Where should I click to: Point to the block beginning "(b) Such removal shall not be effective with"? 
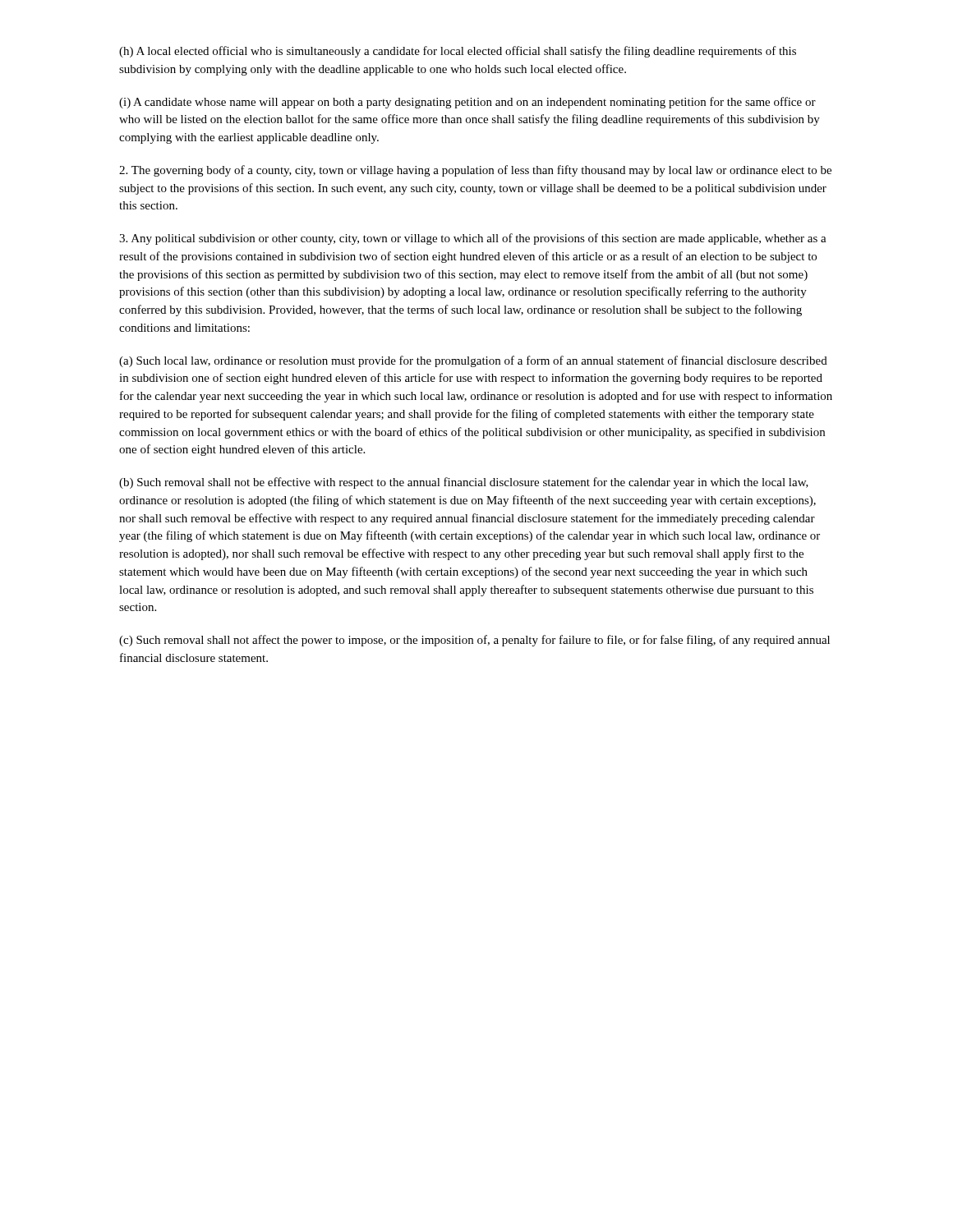(470, 545)
